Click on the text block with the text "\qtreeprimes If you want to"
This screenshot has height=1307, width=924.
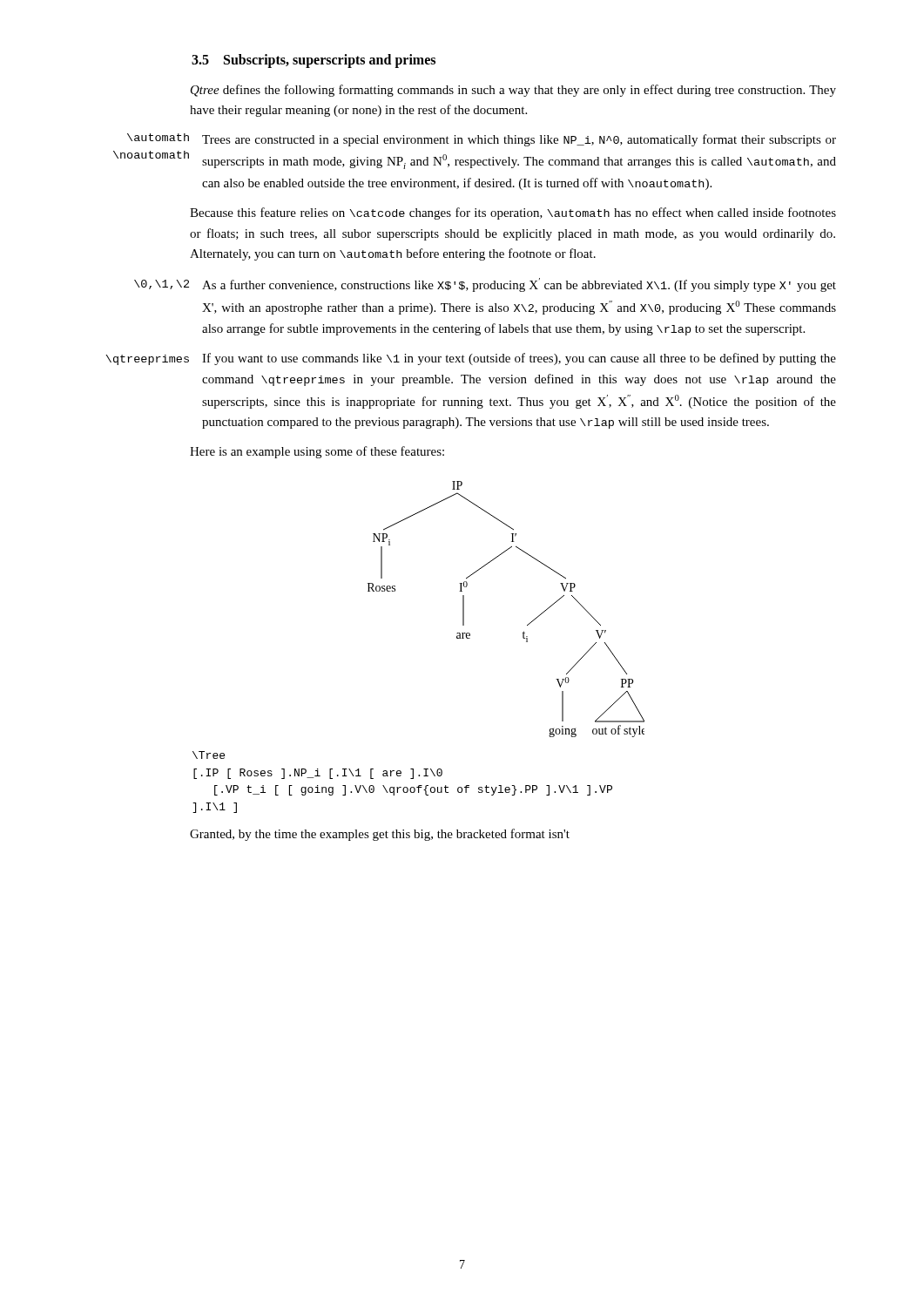[462, 391]
